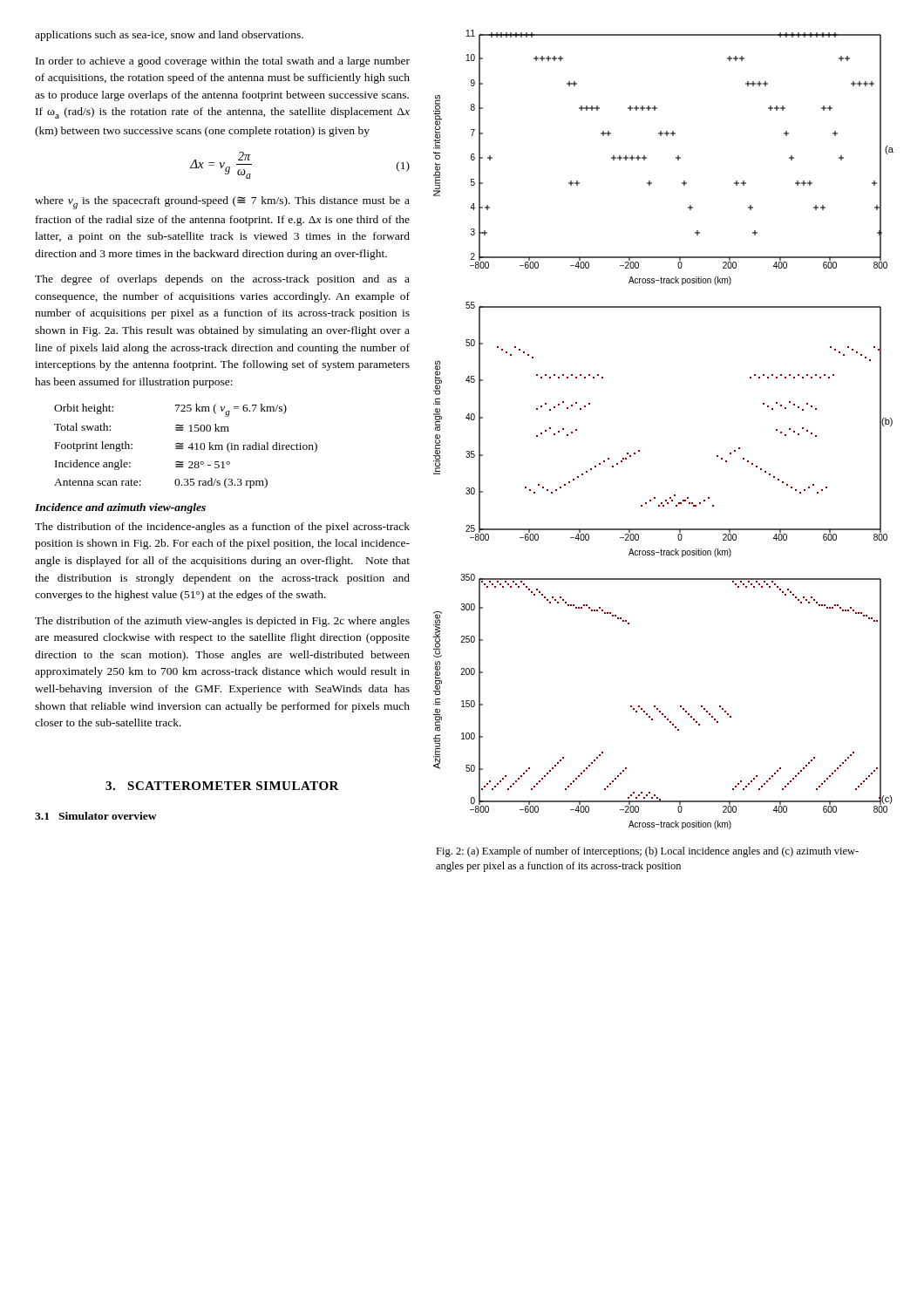Where does it say "applications such as sea-ice, snow and land observations."?
This screenshot has height=1308, width=924.
[169, 34]
